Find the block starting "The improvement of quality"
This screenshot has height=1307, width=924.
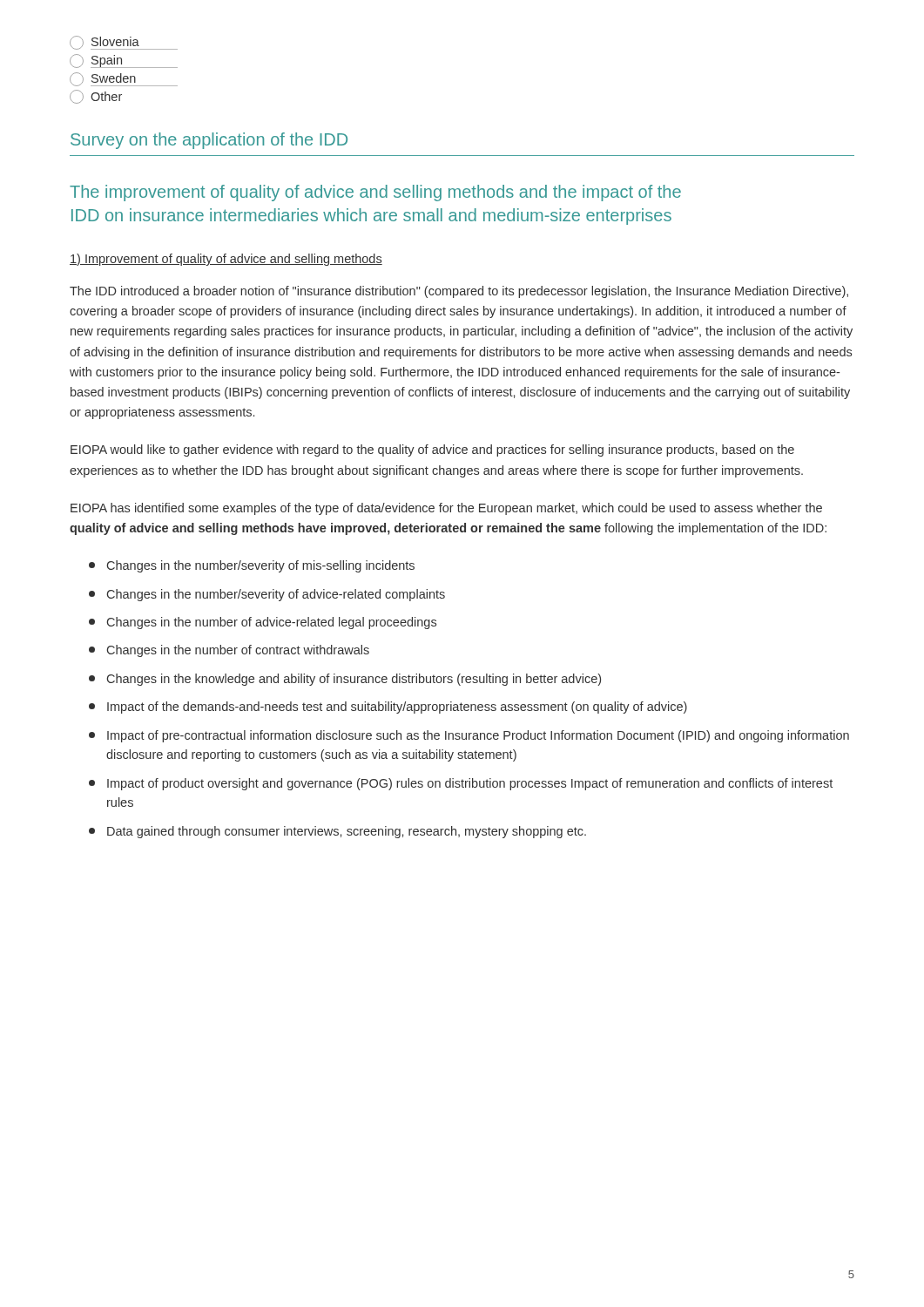tap(376, 203)
